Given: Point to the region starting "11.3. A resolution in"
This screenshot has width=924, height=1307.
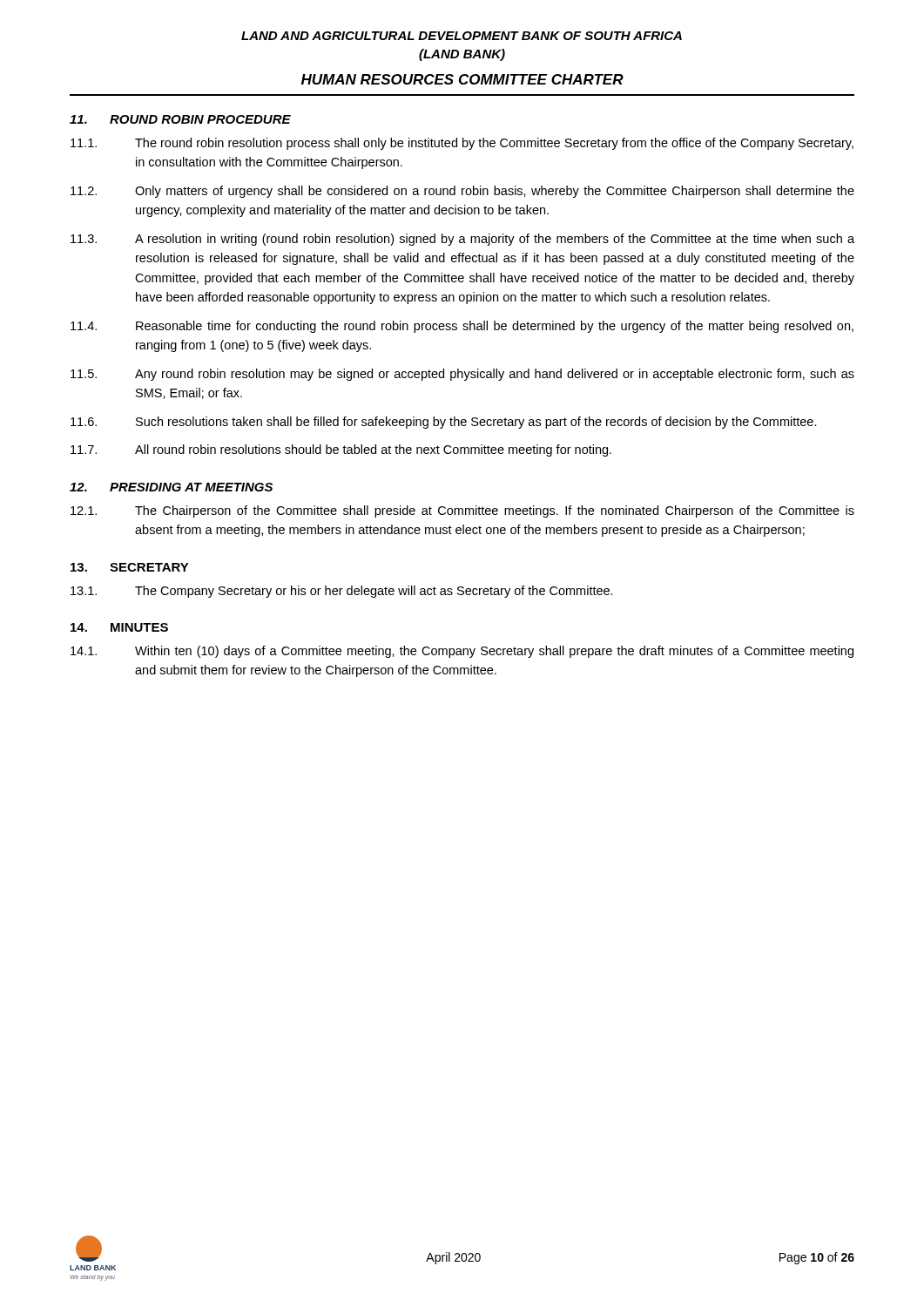Looking at the screenshot, I should pyautogui.click(x=462, y=268).
